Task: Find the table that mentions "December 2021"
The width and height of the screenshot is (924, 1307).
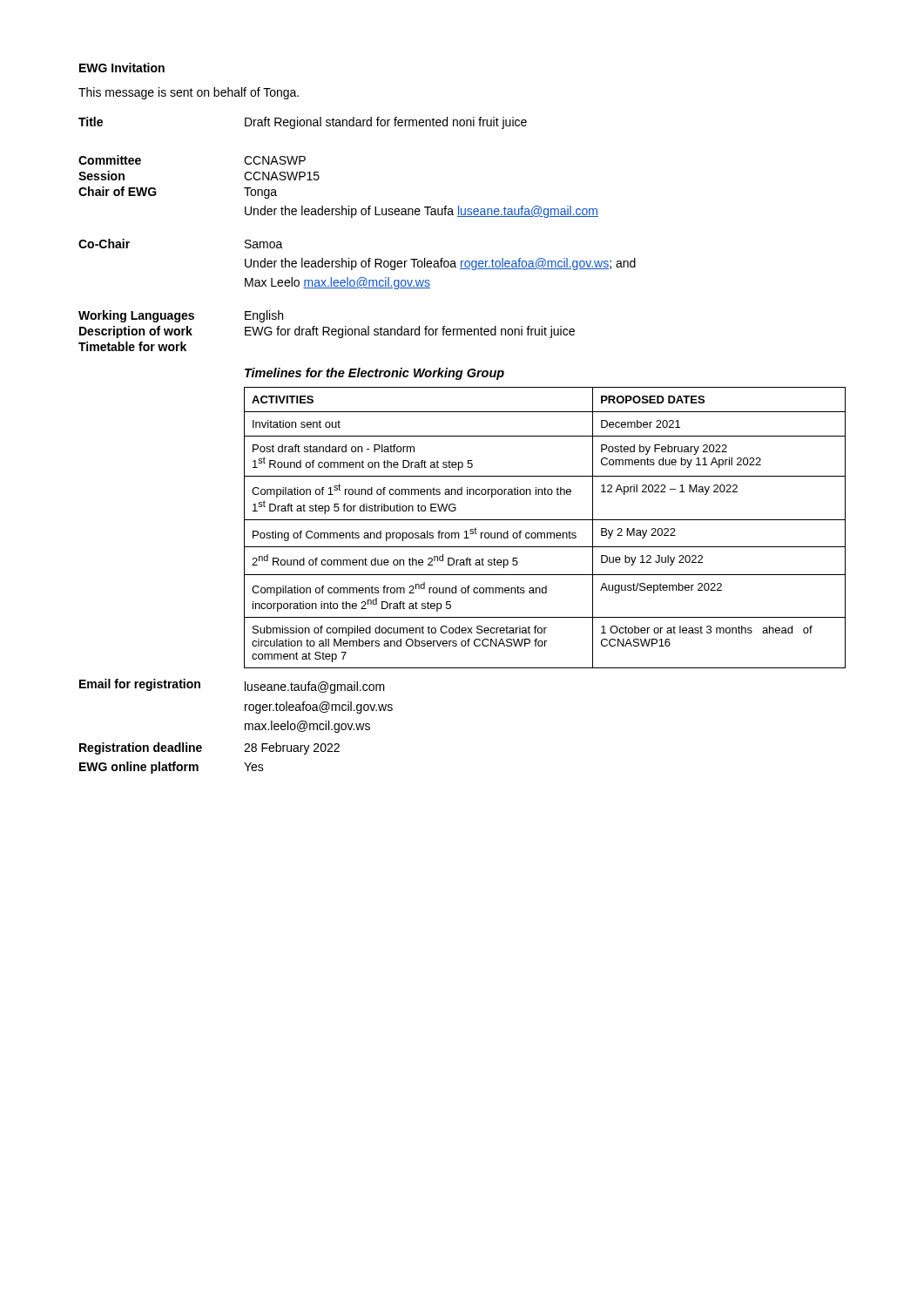Action: click(545, 528)
